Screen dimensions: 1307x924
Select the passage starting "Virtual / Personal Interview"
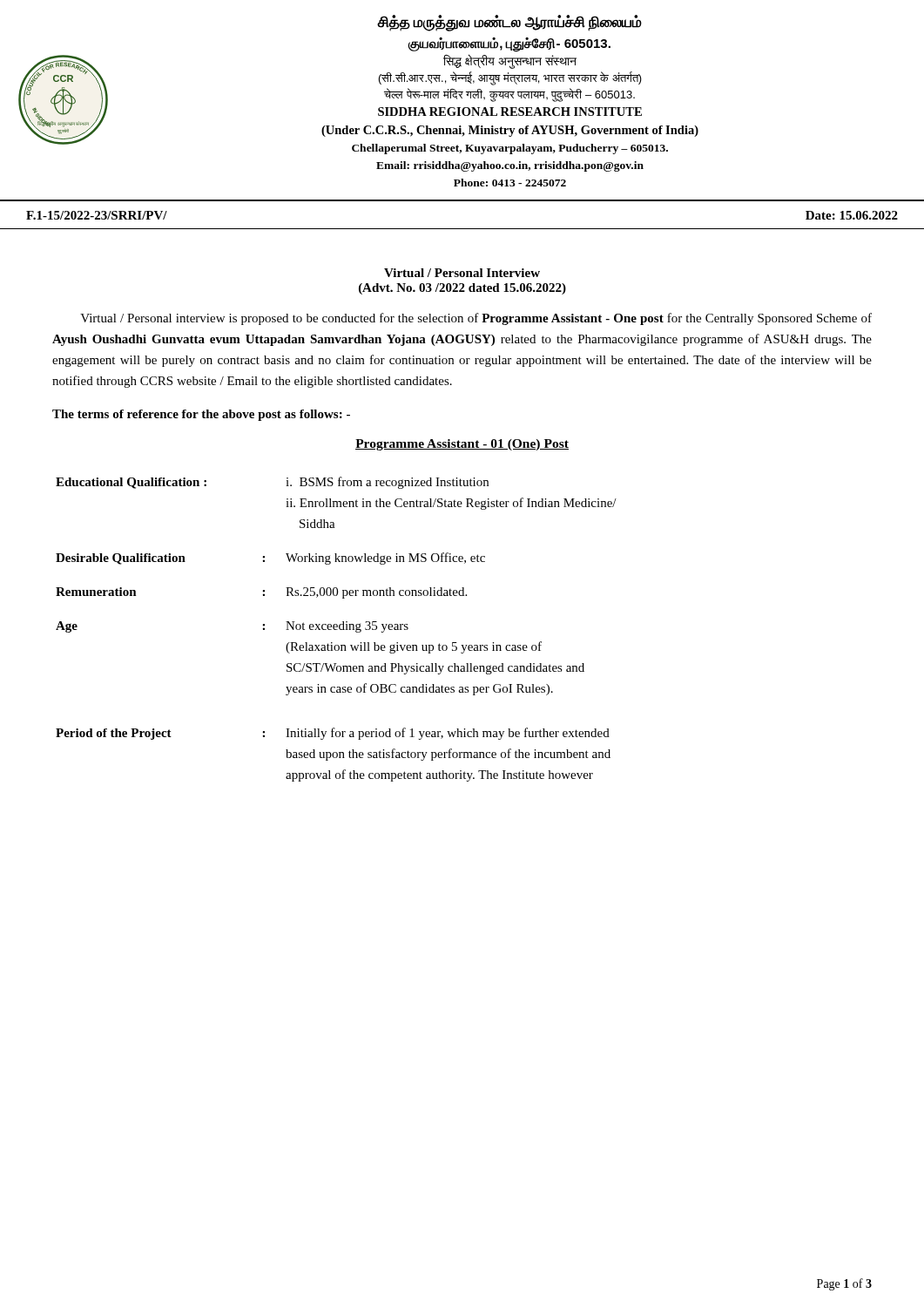pos(462,280)
